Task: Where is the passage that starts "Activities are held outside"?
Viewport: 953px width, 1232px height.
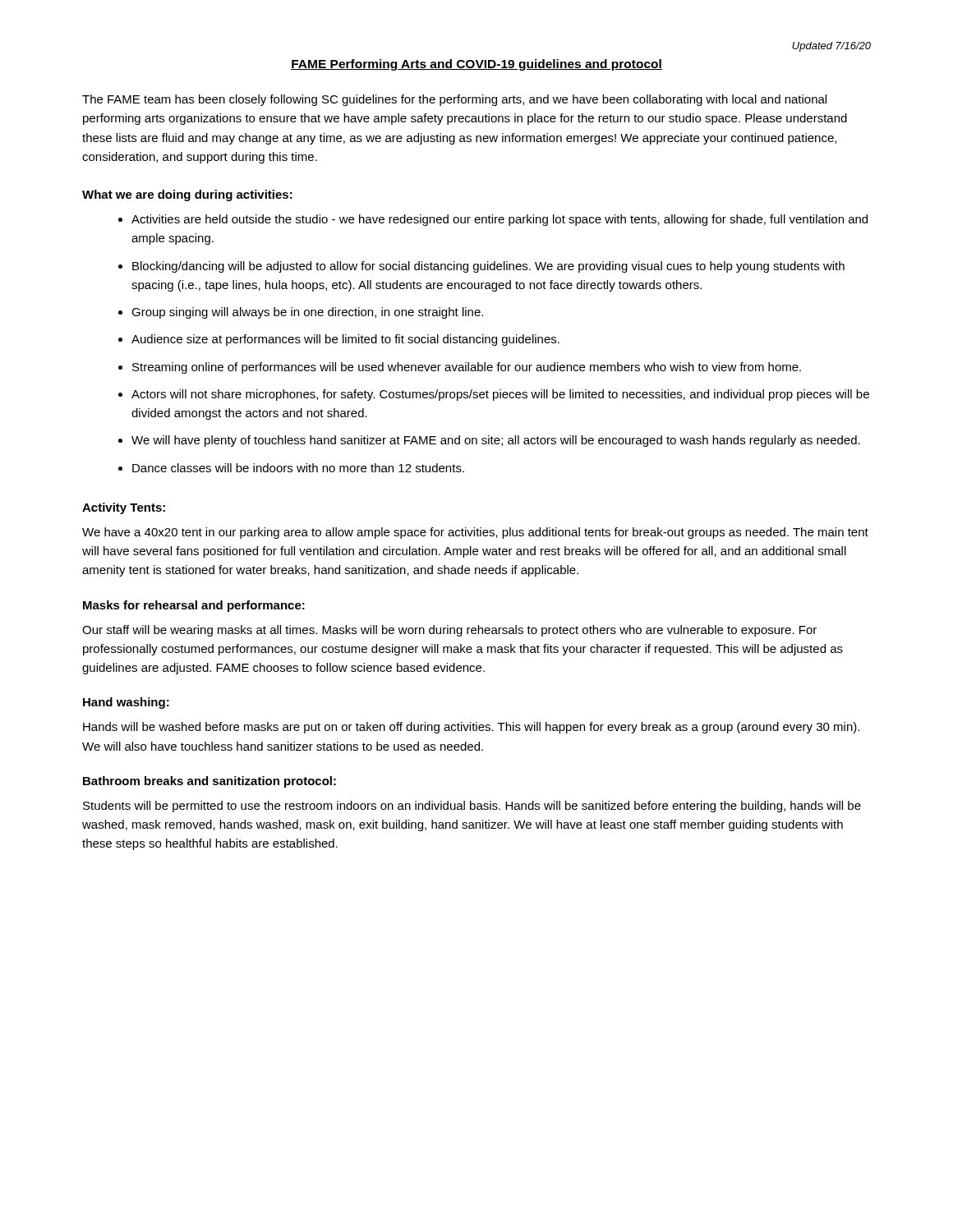Action: [500, 228]
